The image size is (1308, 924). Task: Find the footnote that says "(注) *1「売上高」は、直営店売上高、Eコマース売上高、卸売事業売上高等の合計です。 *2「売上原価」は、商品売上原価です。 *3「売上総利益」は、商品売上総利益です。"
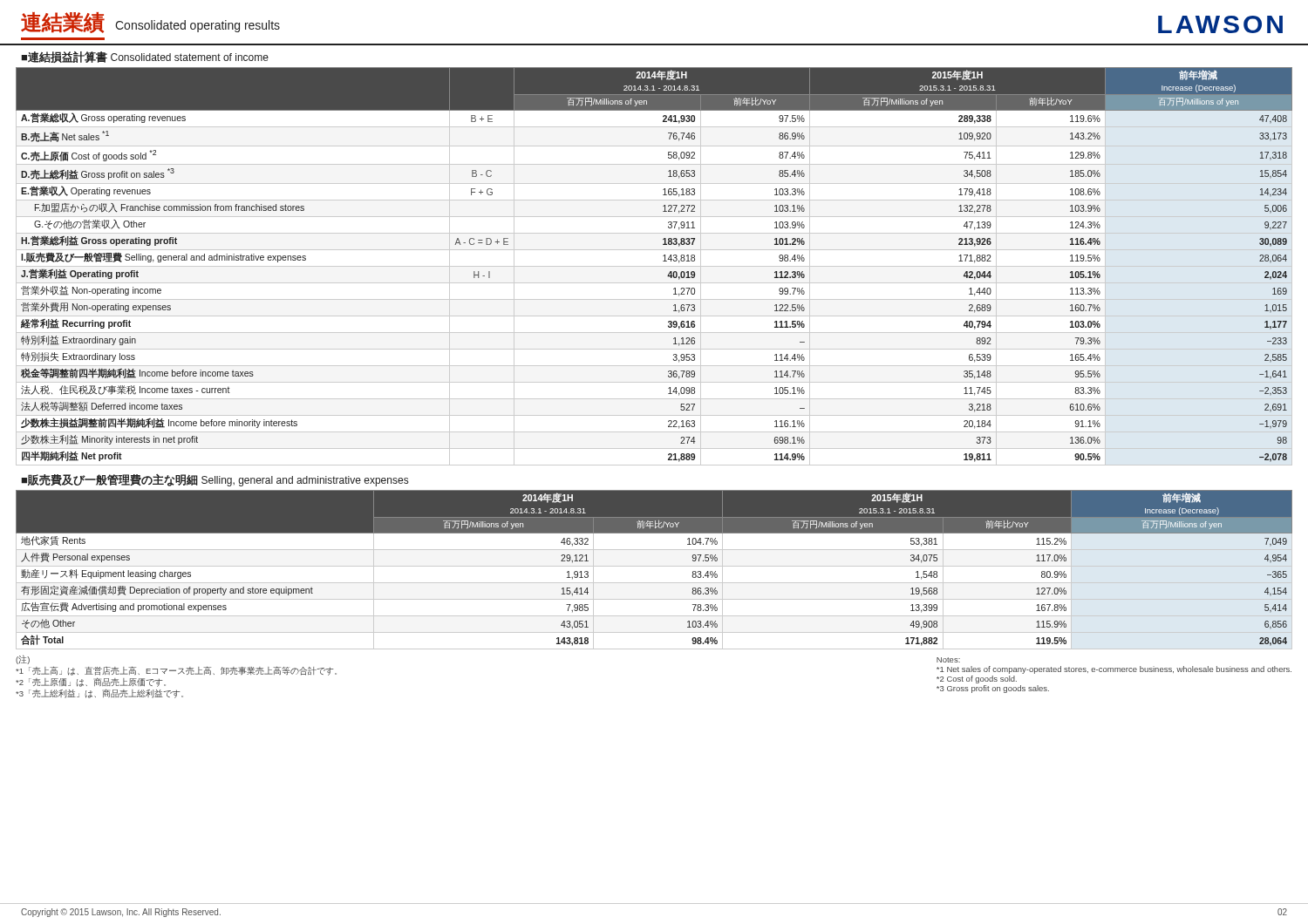click(x=179, y=676)
